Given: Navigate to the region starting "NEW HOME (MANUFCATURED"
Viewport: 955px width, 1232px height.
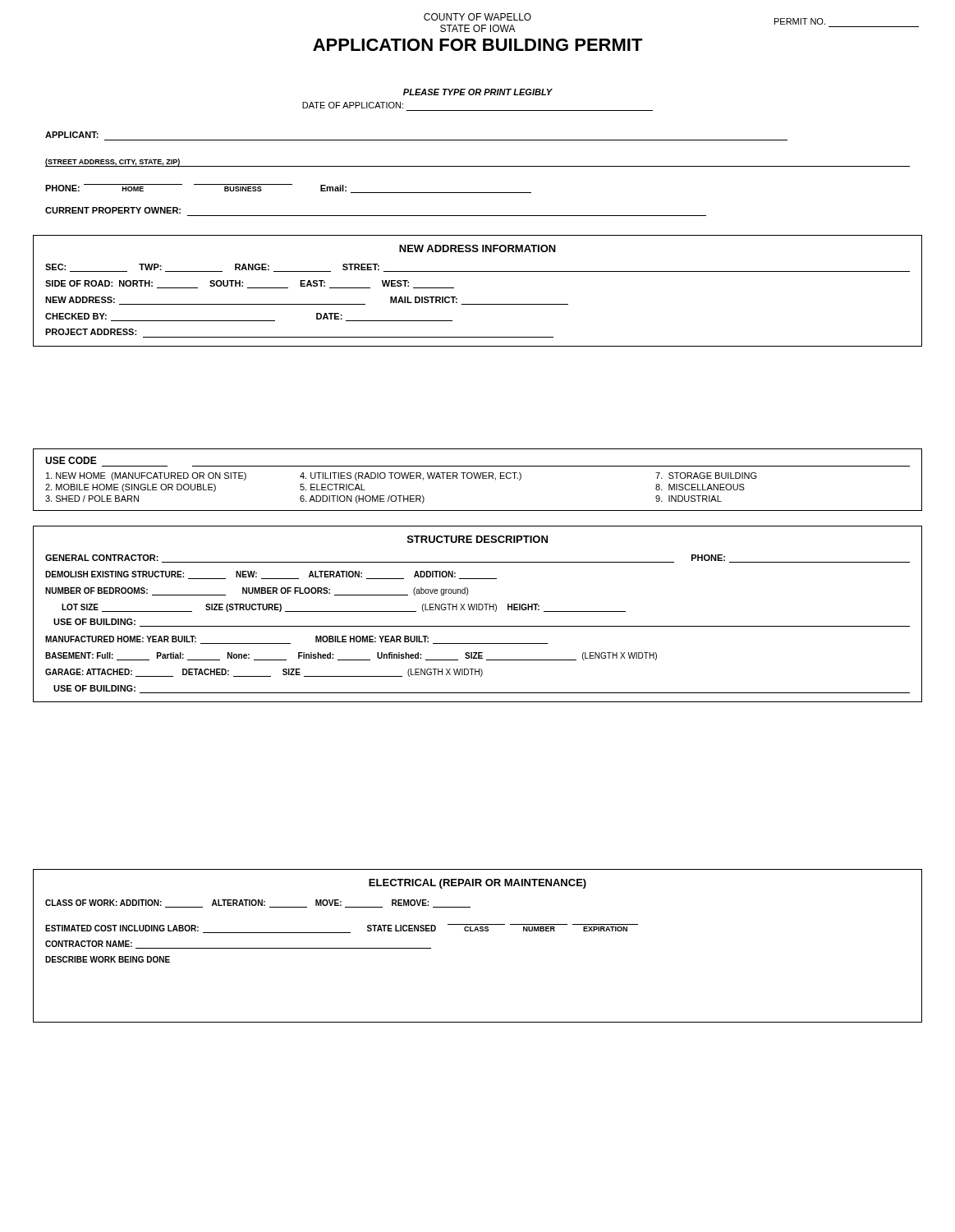Looking at the screenshot, I should (x=146, y=476).
